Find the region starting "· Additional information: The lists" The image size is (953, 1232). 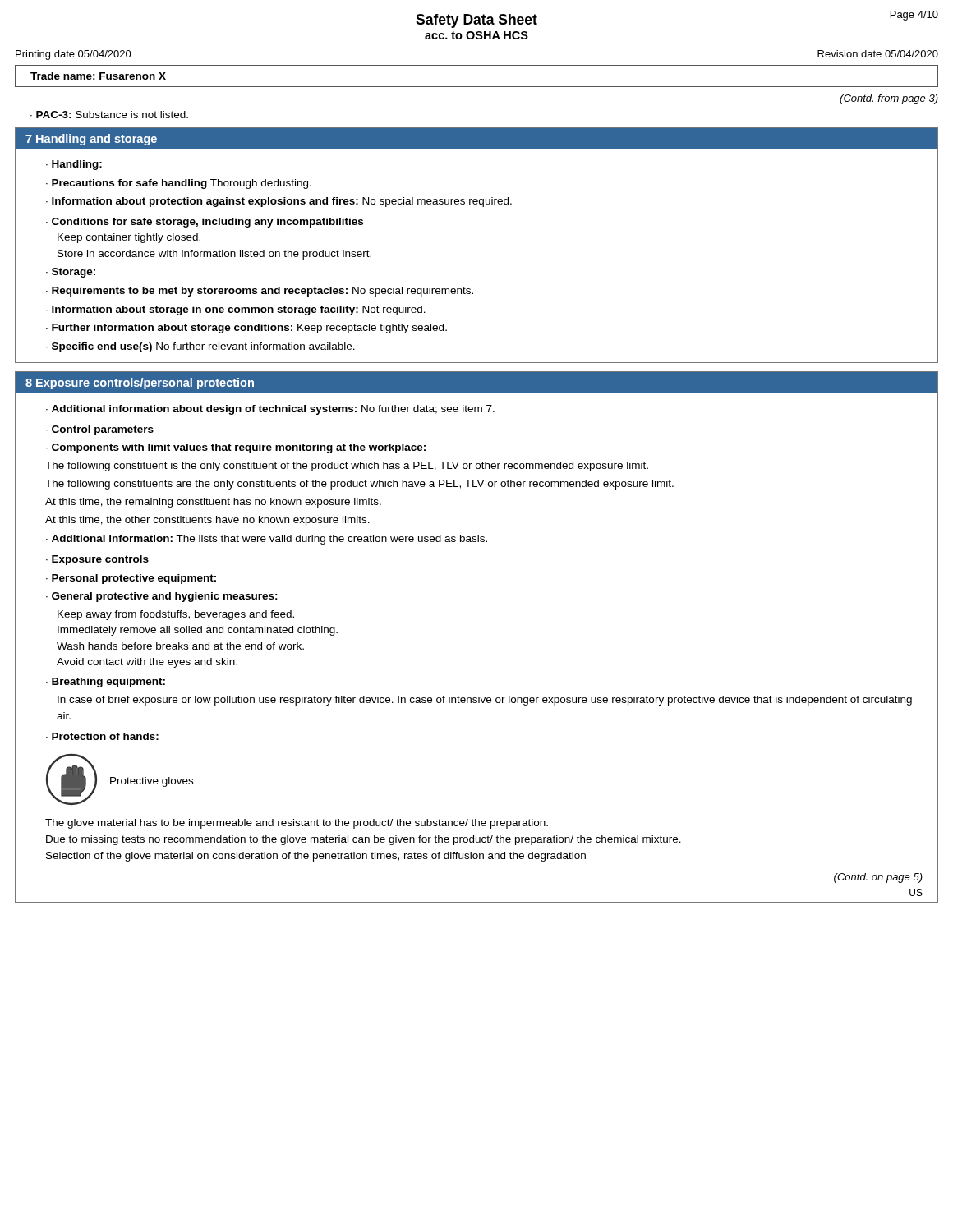coord(267,538)
